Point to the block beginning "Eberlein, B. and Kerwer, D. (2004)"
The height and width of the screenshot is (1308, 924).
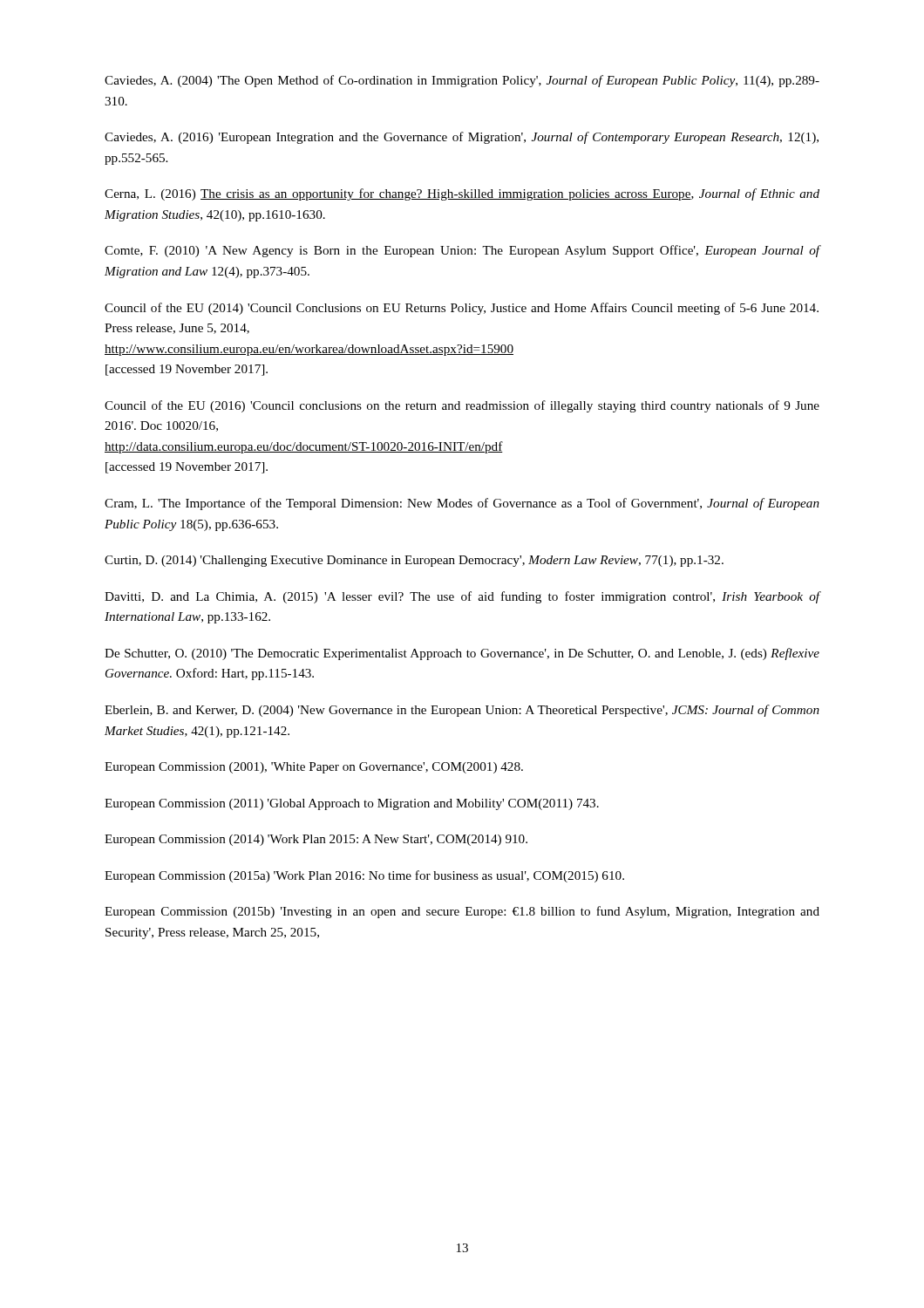(x=462, y=720)
